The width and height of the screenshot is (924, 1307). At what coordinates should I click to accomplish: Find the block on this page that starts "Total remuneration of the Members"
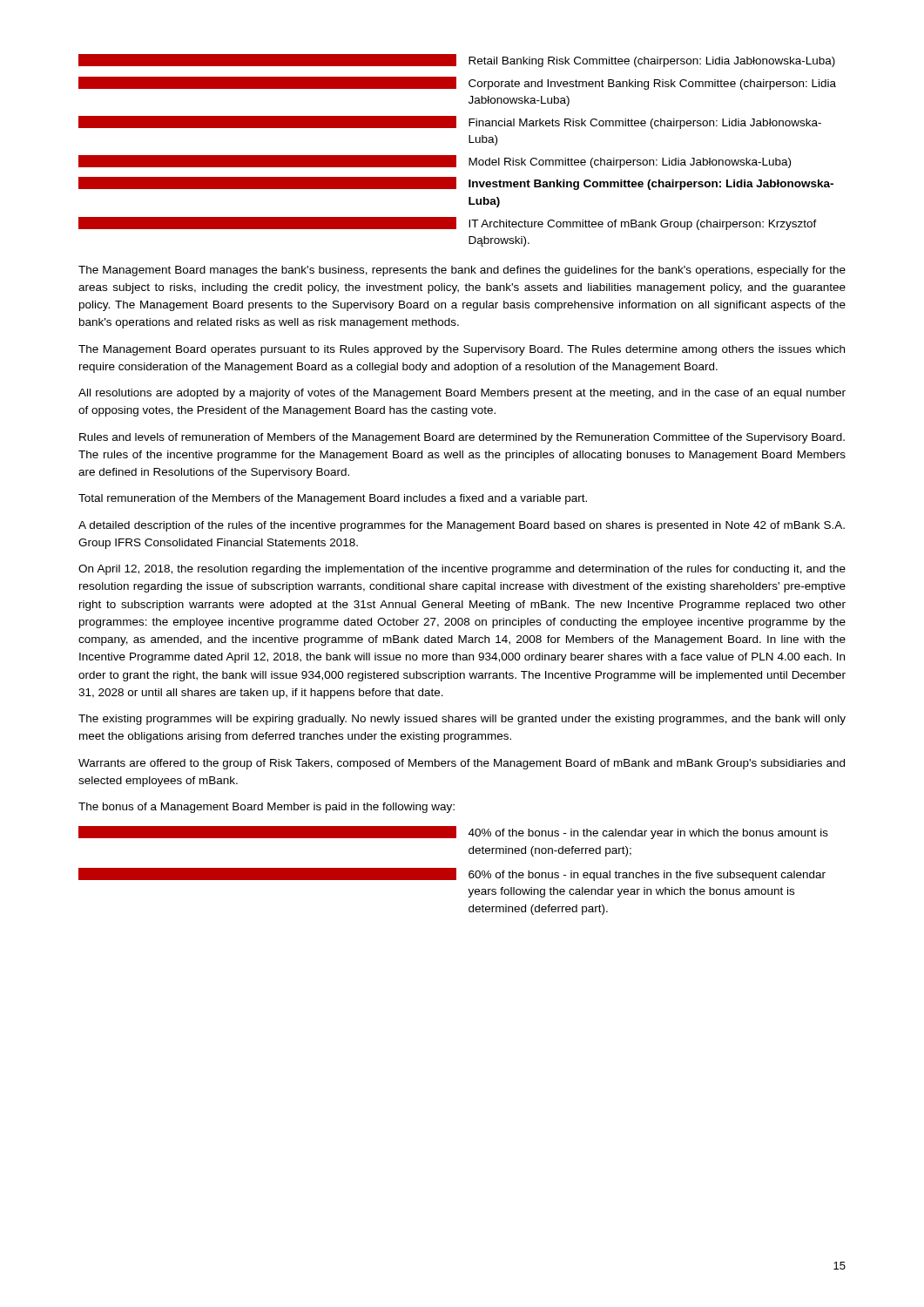333,498
